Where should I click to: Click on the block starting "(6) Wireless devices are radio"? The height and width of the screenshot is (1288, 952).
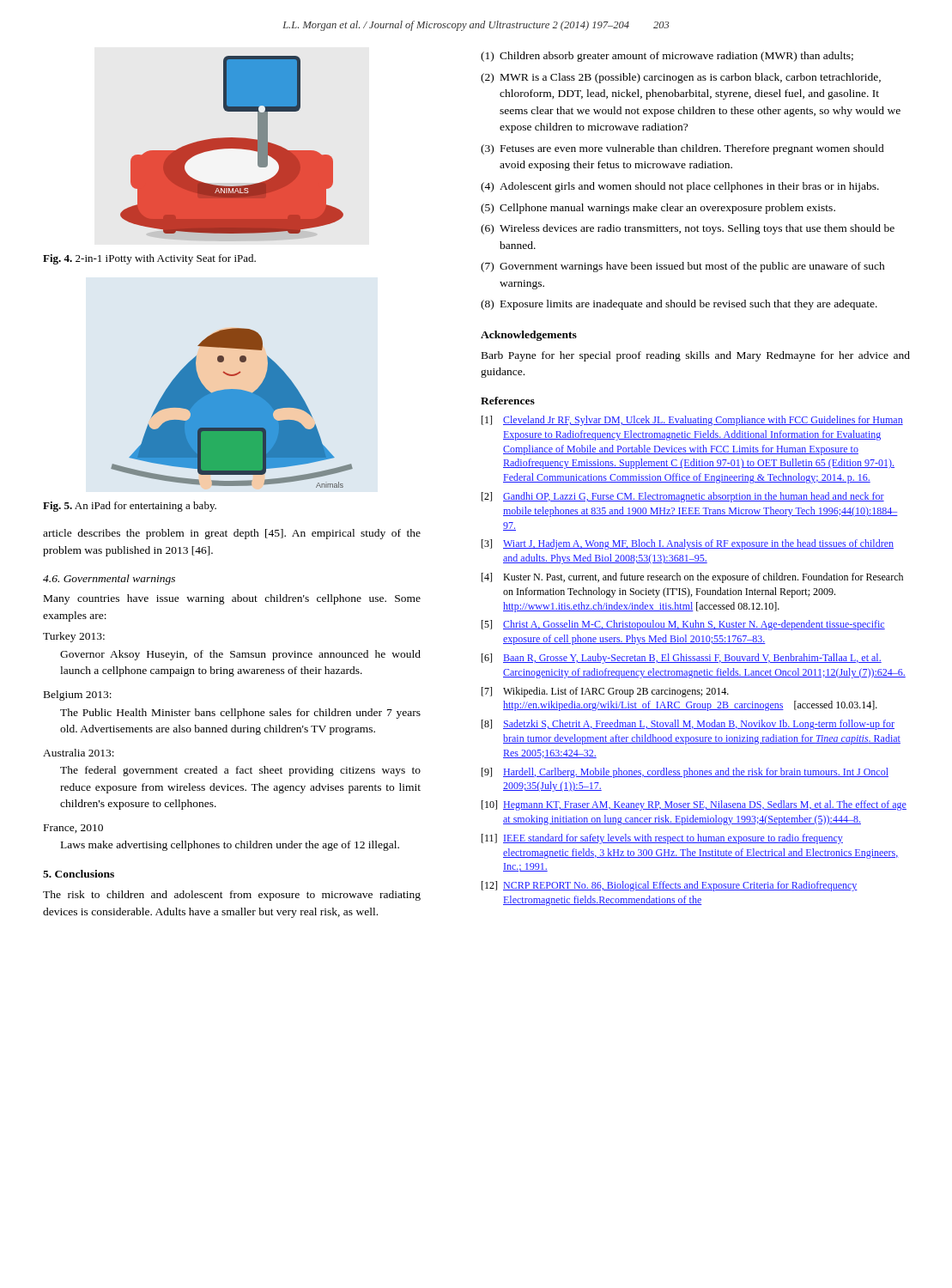[695, 237]
